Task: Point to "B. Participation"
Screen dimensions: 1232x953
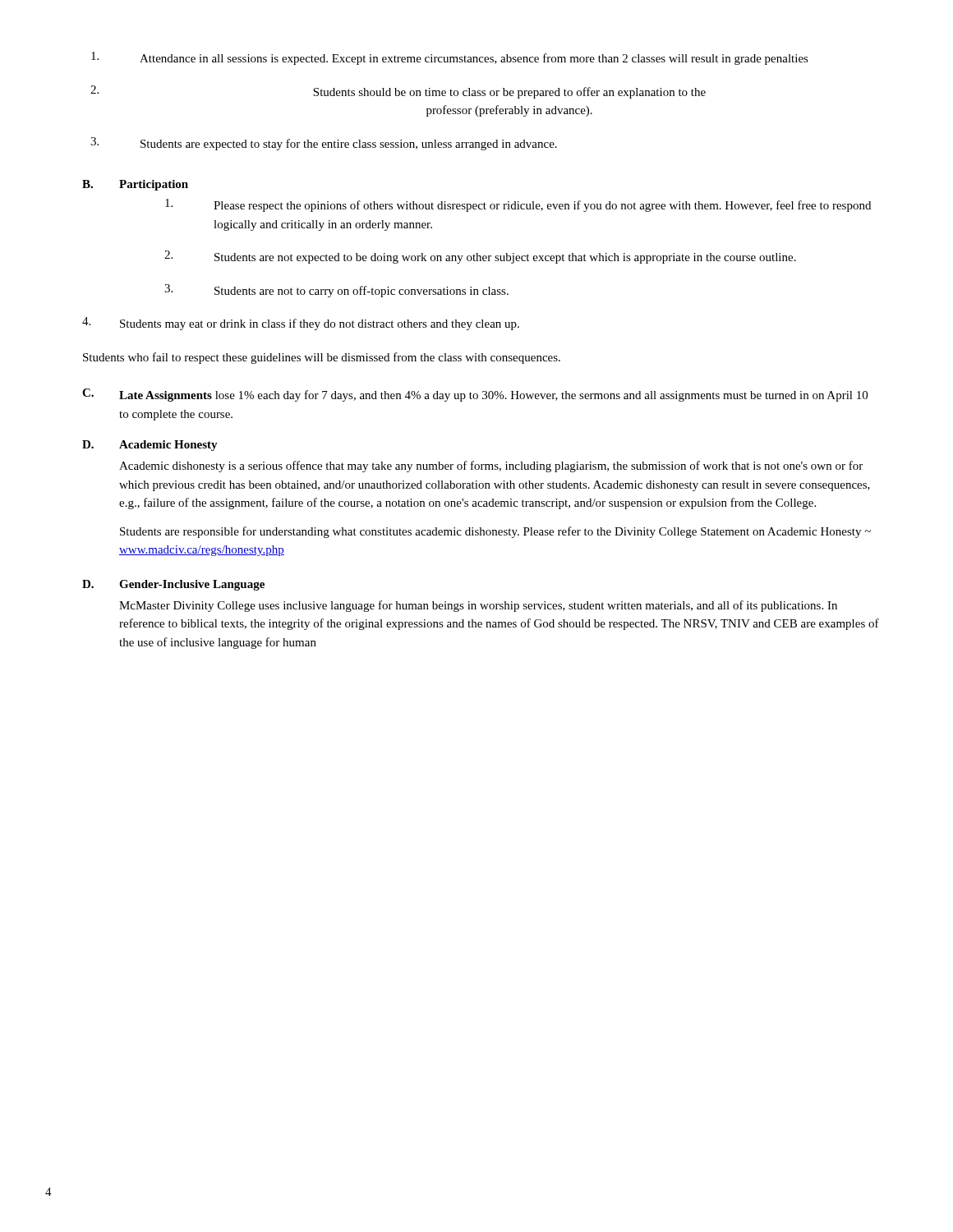Action: 135,184
